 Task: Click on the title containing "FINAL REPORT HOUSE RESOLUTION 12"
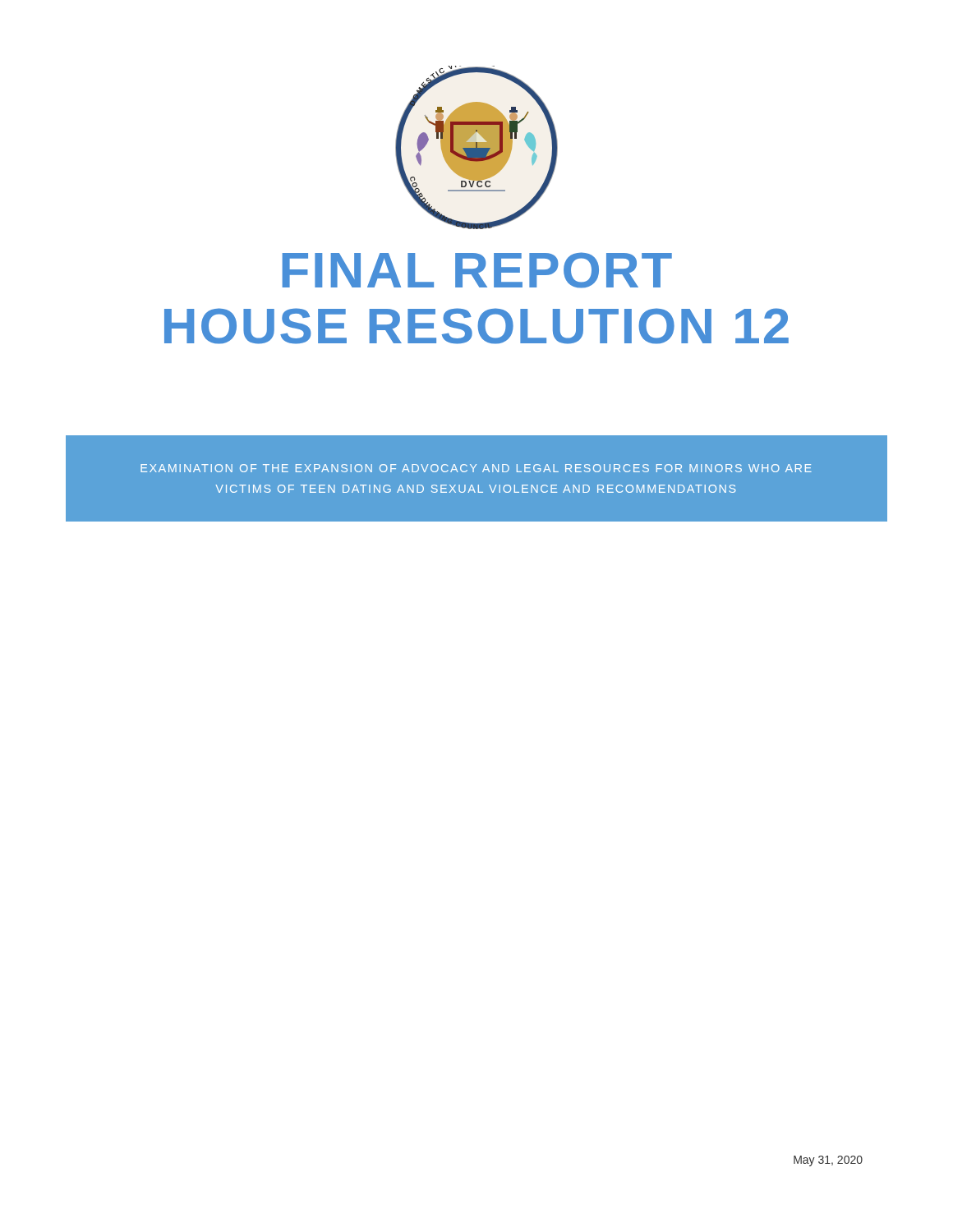pos(476,298)
